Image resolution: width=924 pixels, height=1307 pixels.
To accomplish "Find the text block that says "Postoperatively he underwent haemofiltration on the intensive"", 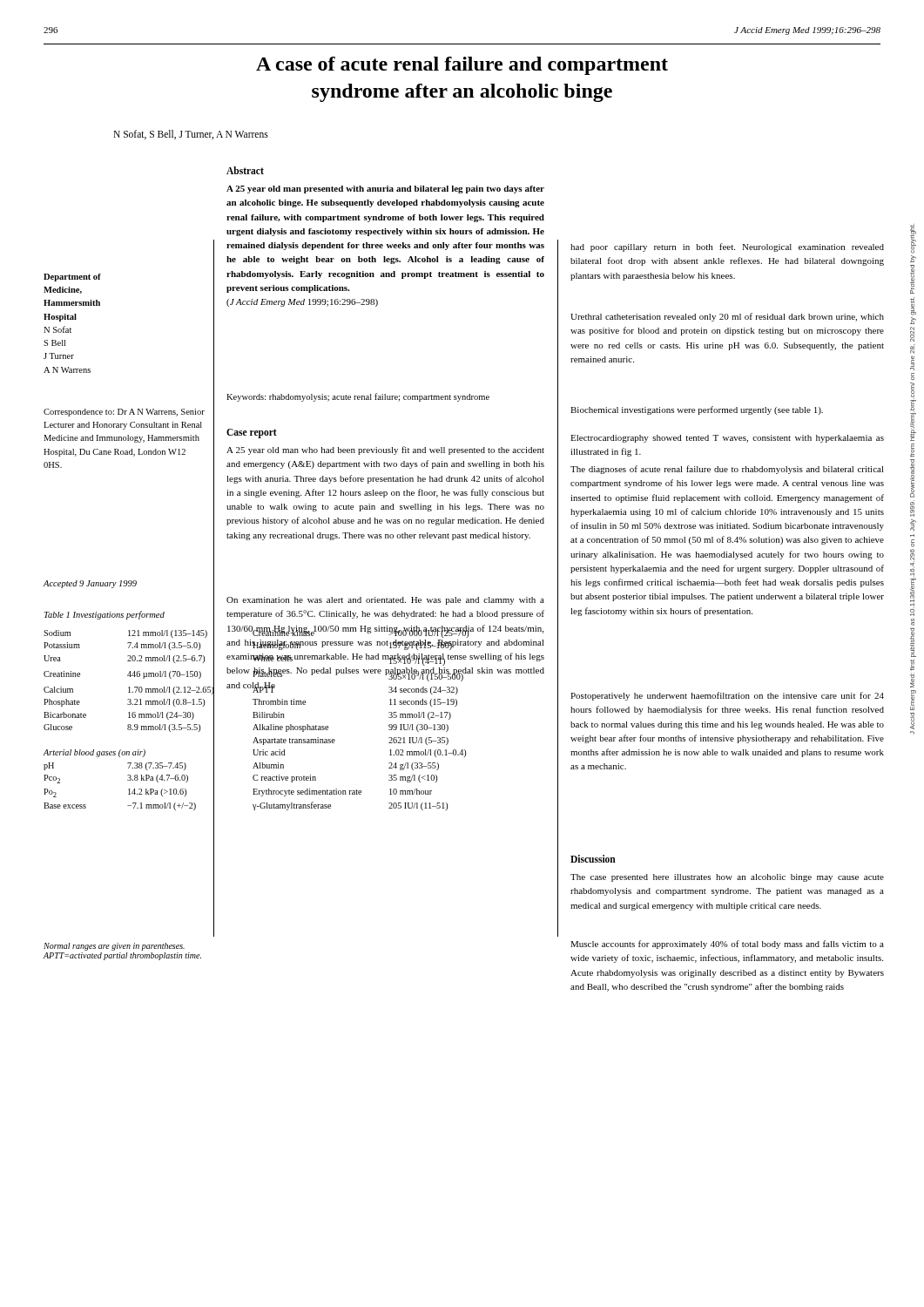I will (x=727, y=731).
